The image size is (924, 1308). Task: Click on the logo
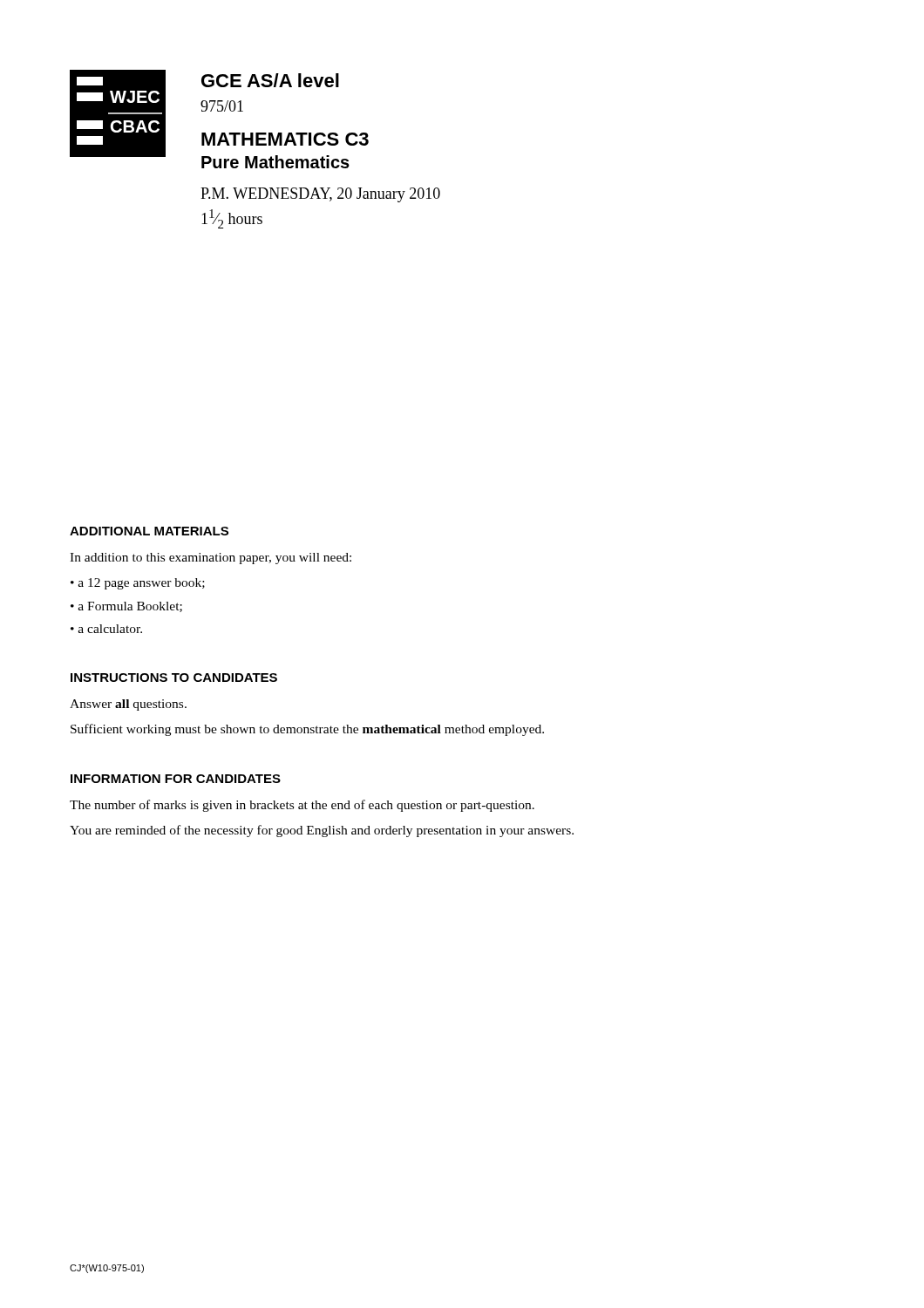point(118,115)
